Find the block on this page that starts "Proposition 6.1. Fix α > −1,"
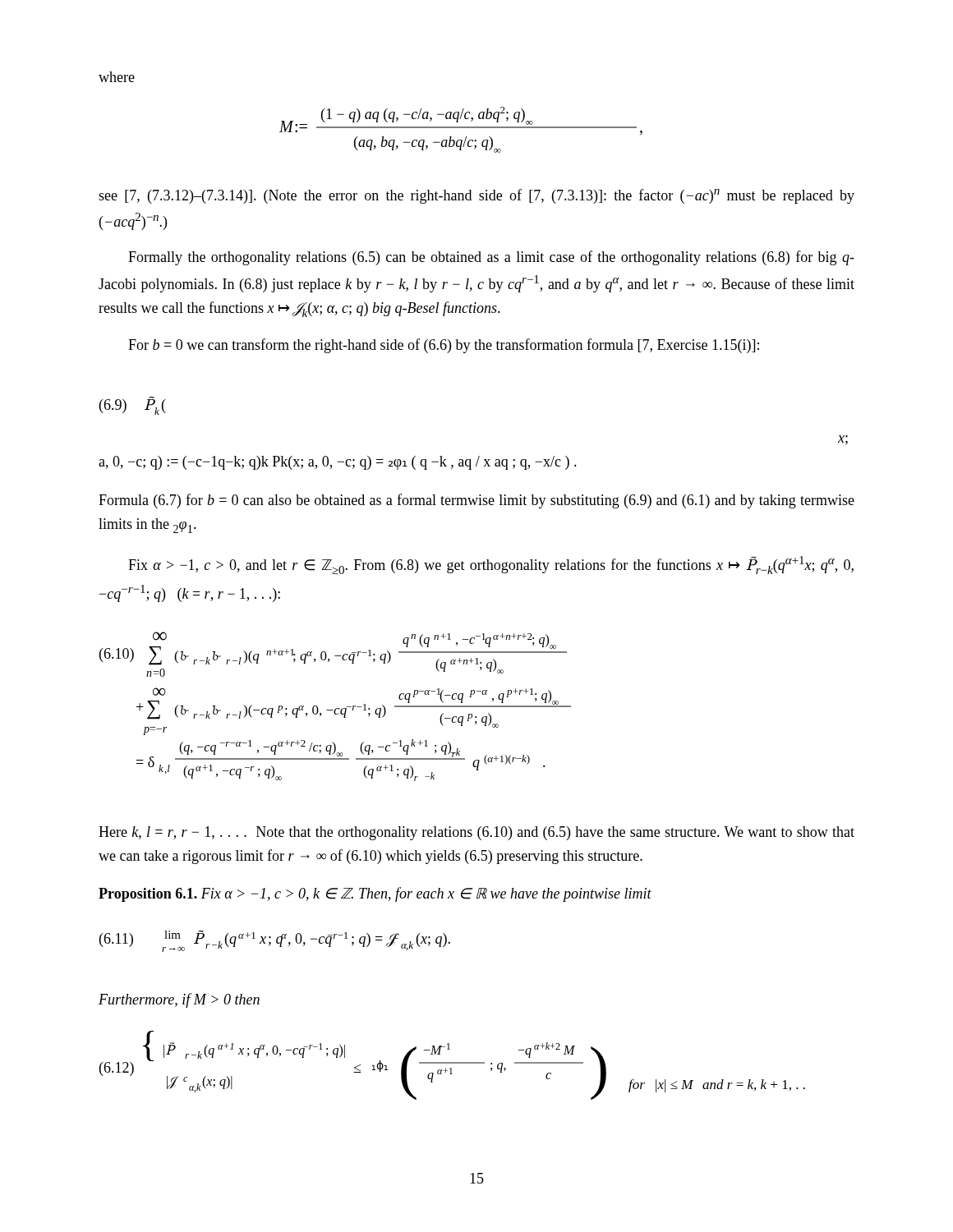The width and height of the screenshot is (953, 1232). coord(375,894)
